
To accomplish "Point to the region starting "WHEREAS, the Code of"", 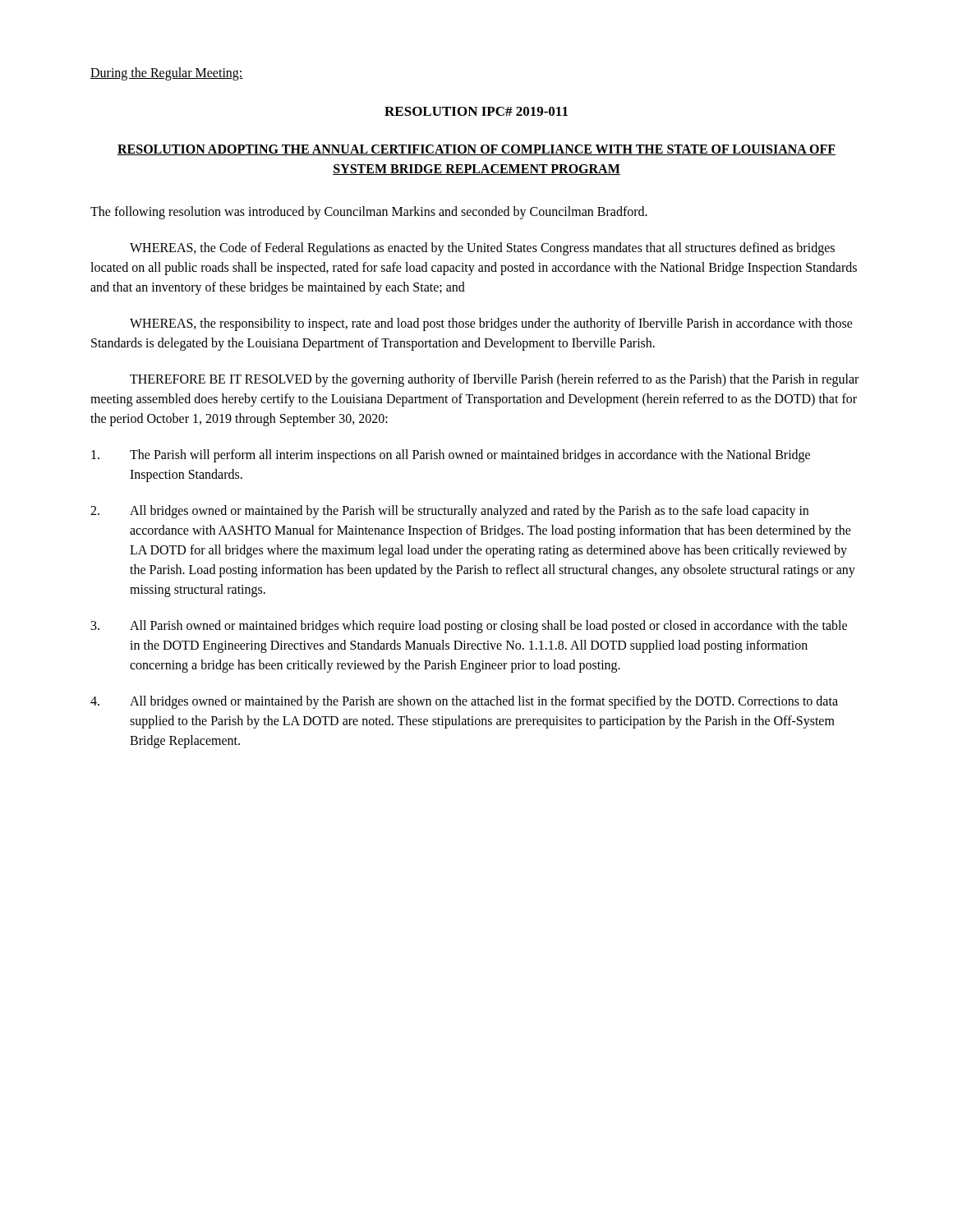I will [x=474, y=267].
